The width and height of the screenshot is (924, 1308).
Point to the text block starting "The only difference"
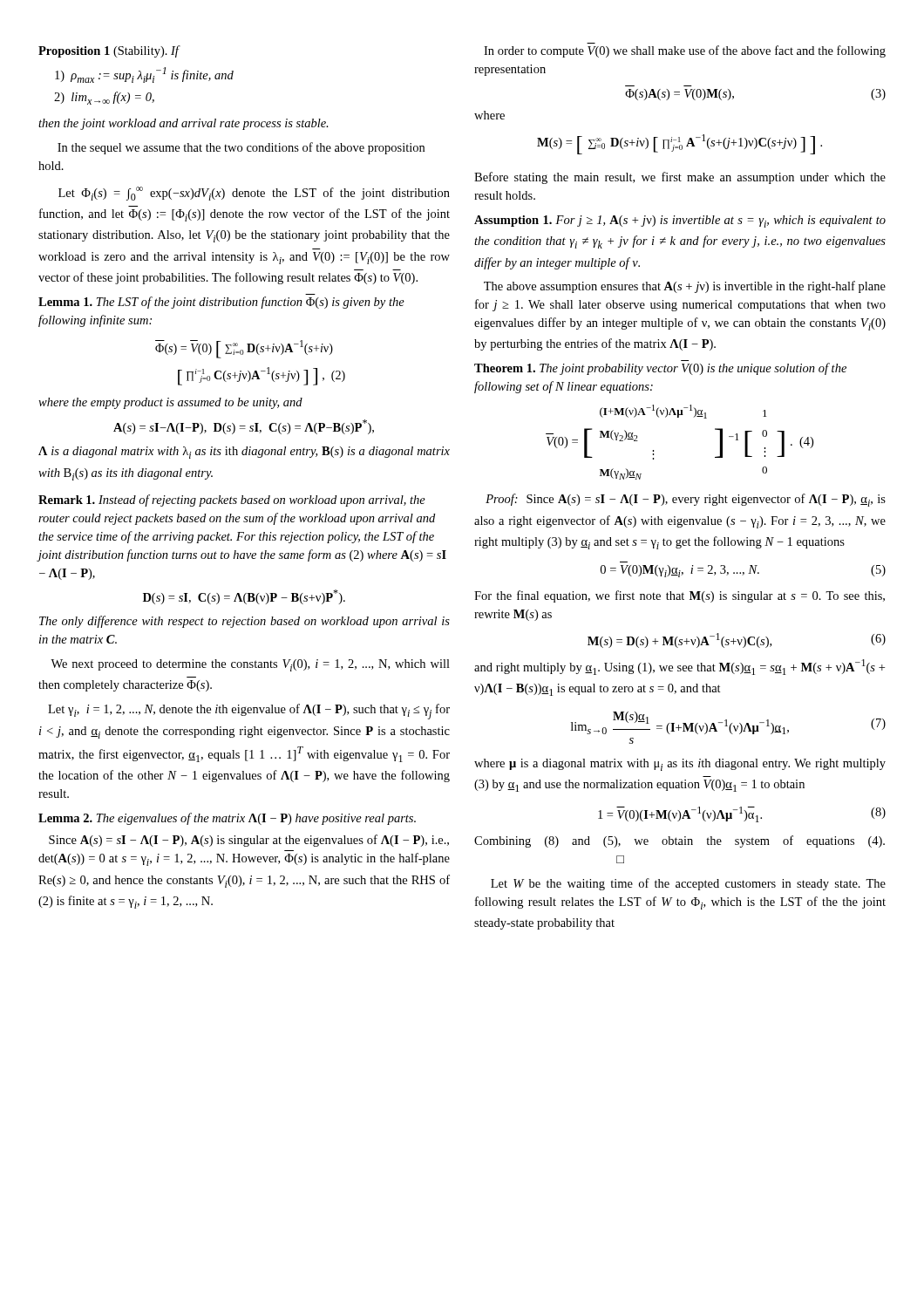pos(244,630)
